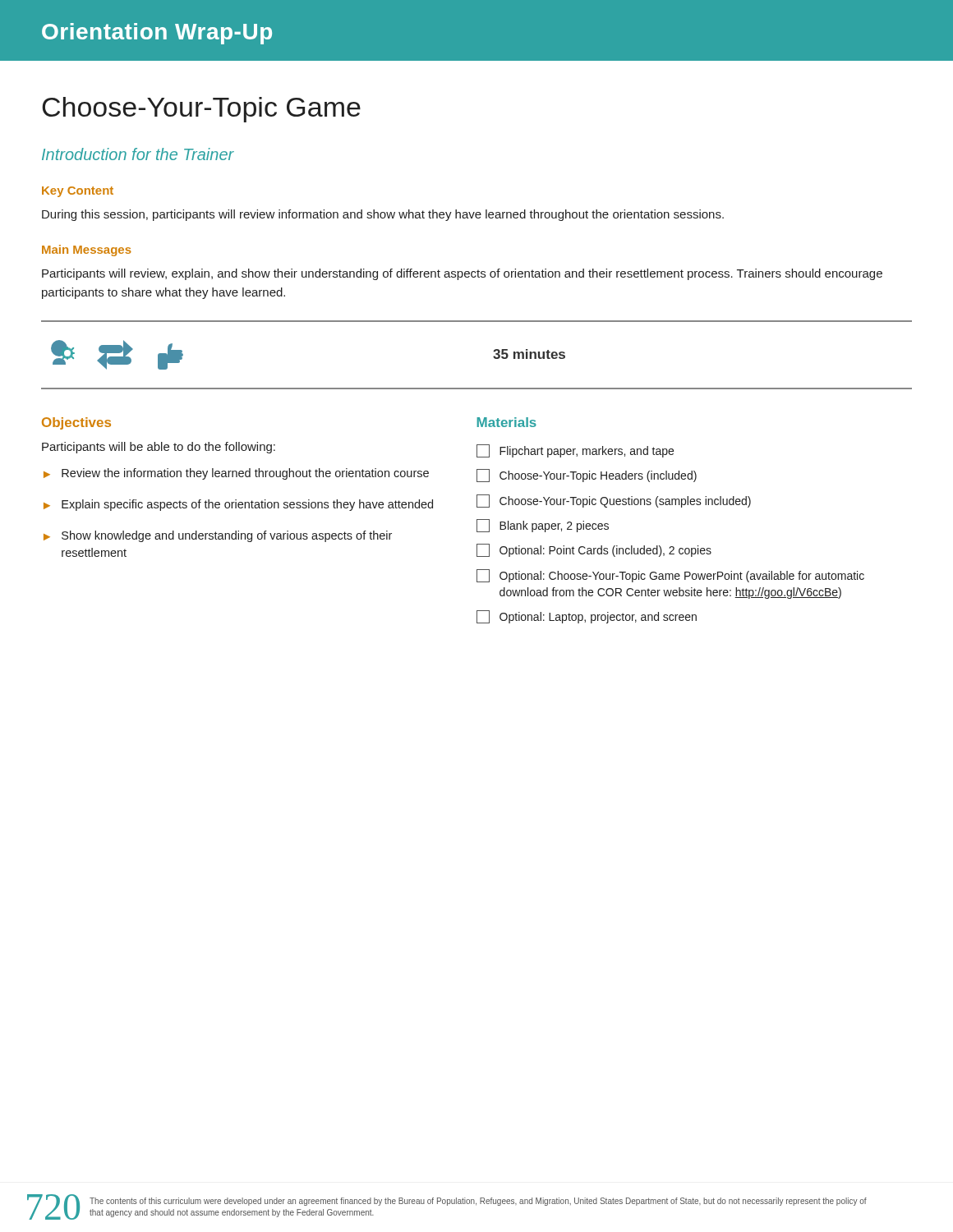The height and width of the screenshot is (1232, 953).
Task: Select the list item containing "Choose-Your-Topic Headers (included)"
Action: (x=587, y=476)
